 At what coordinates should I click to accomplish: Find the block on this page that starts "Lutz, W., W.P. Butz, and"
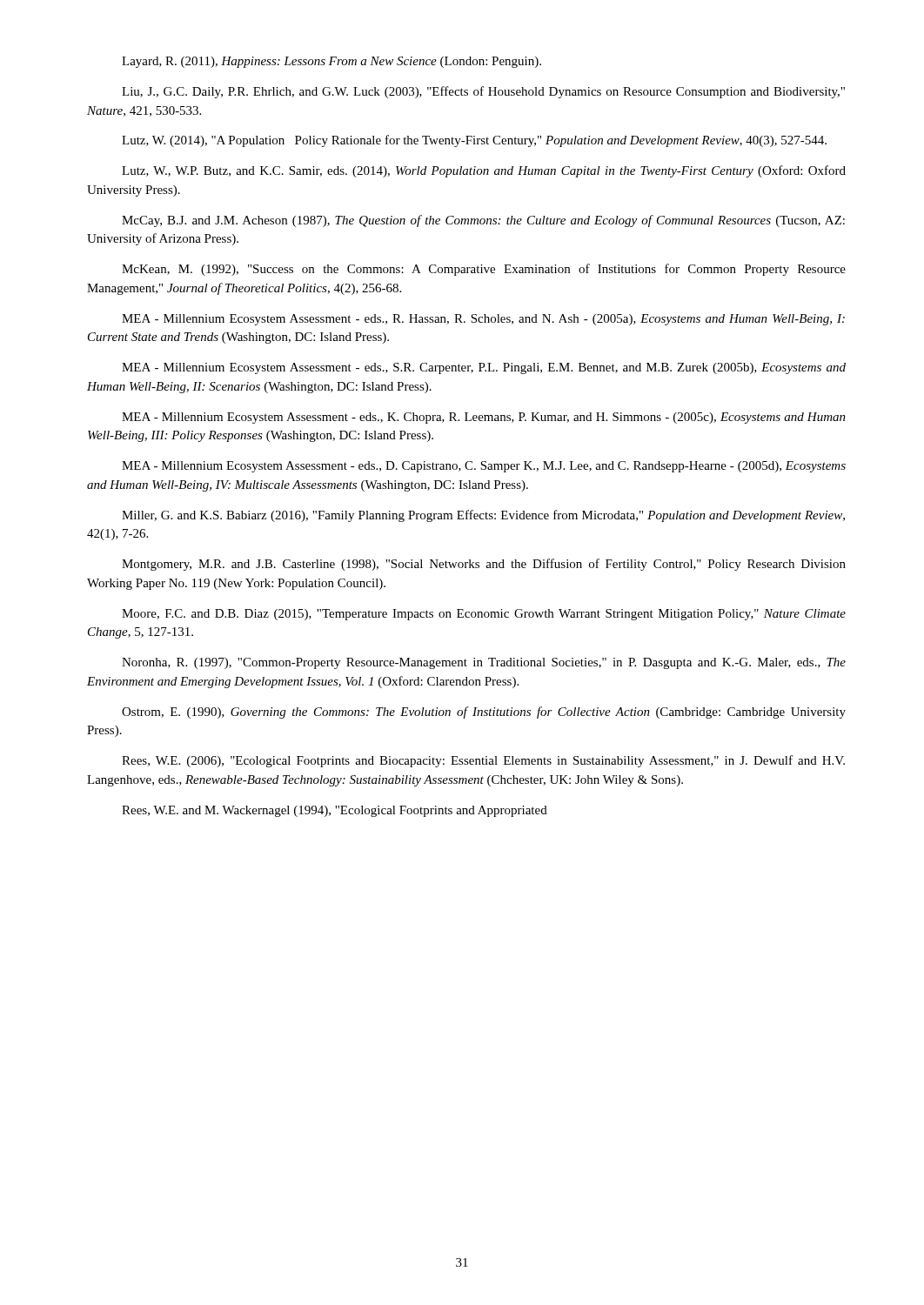click(x=466, y=180)
